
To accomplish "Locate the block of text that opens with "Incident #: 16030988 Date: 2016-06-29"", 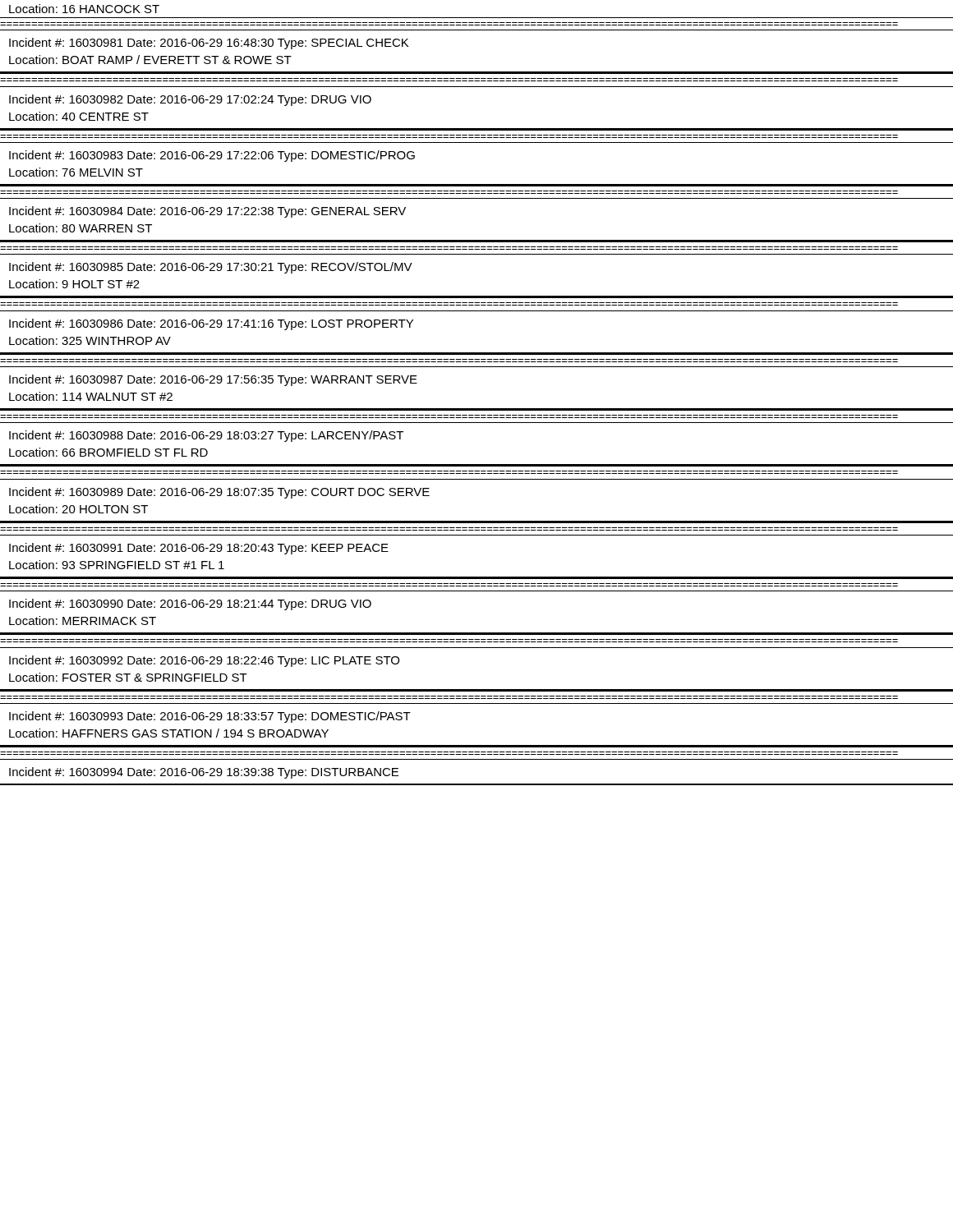I will (x=206, y=436).
